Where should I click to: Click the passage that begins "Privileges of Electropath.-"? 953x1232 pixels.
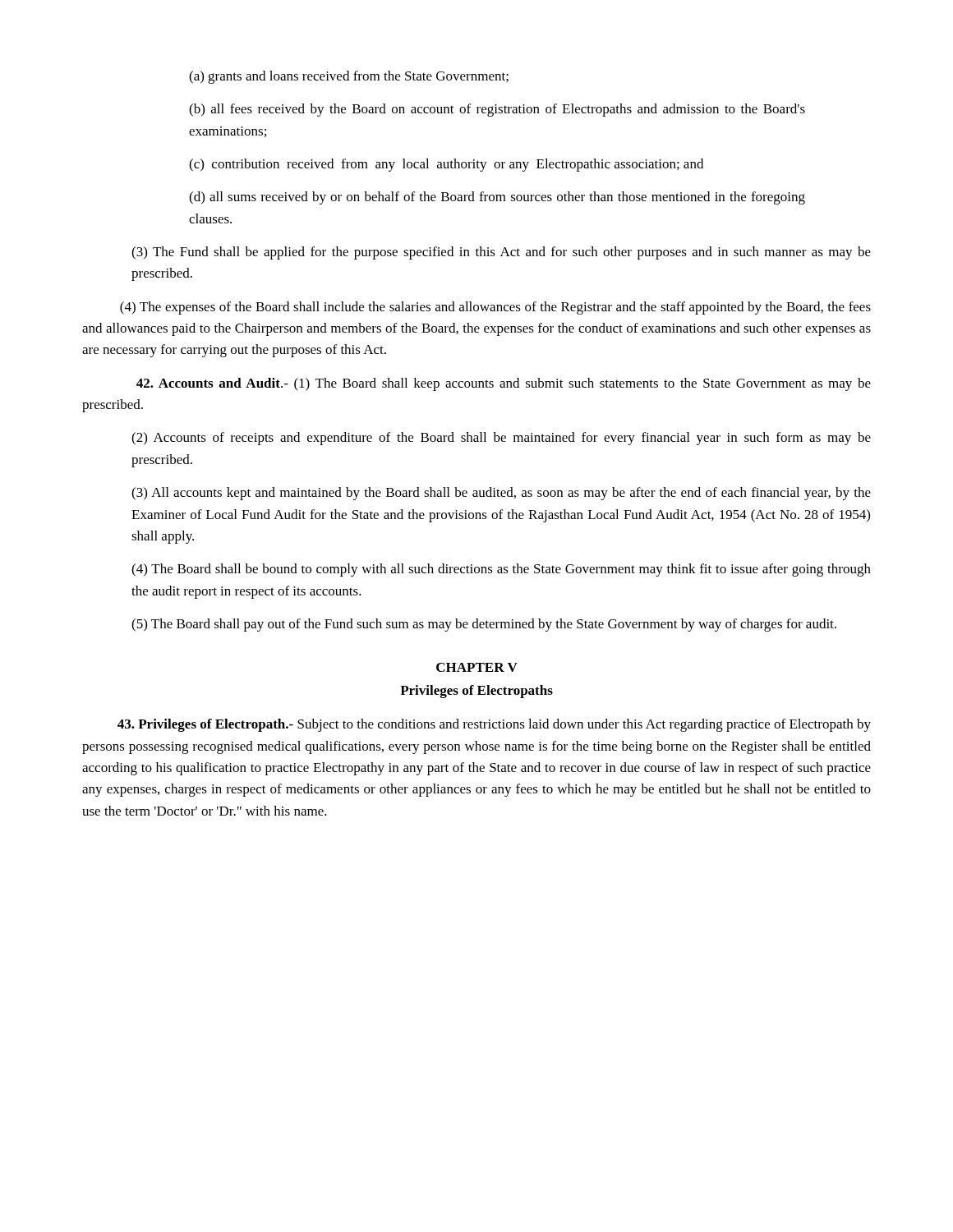(x=476, y=767)
